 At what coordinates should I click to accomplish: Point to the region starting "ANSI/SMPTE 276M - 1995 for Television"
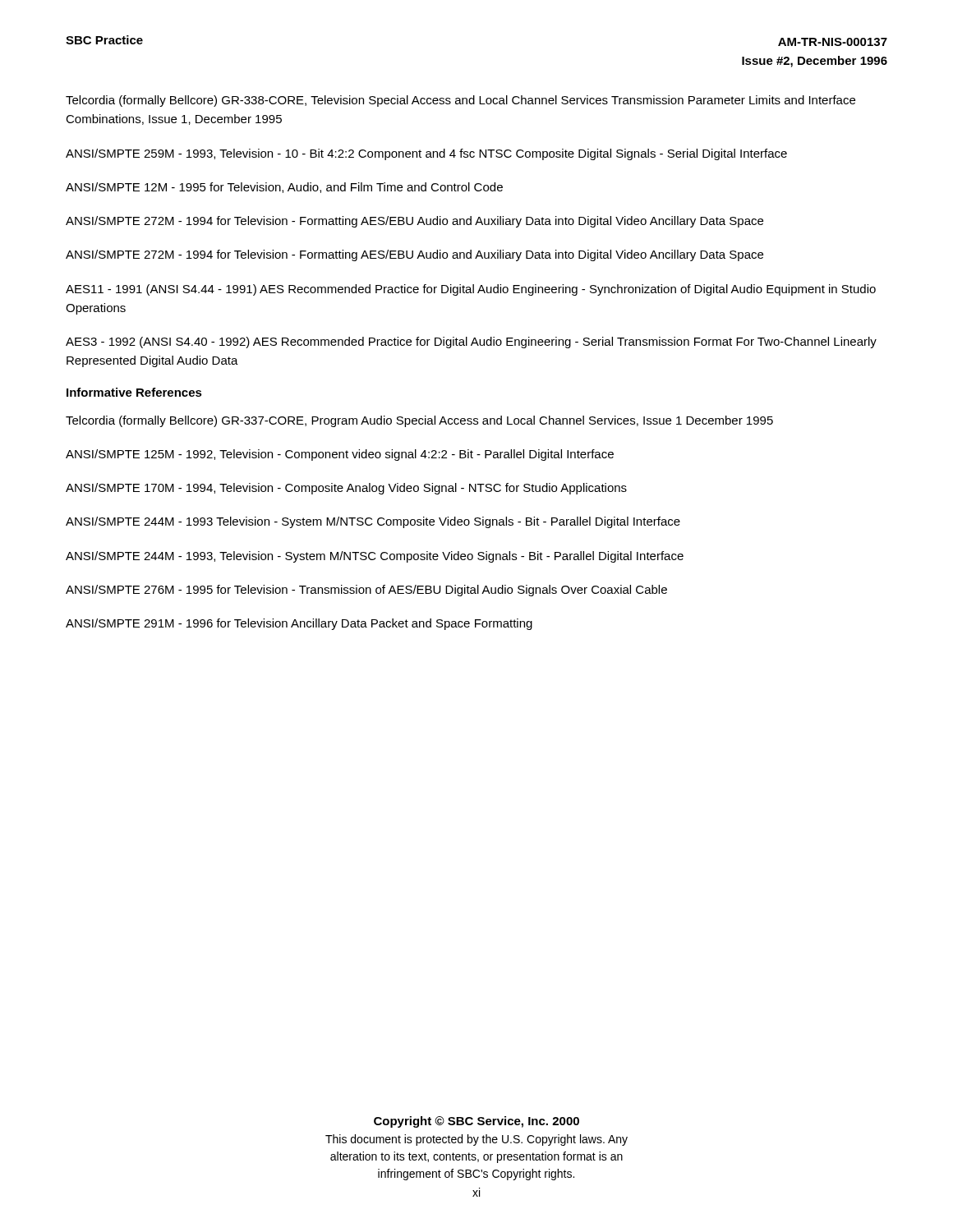pos(367,589)
